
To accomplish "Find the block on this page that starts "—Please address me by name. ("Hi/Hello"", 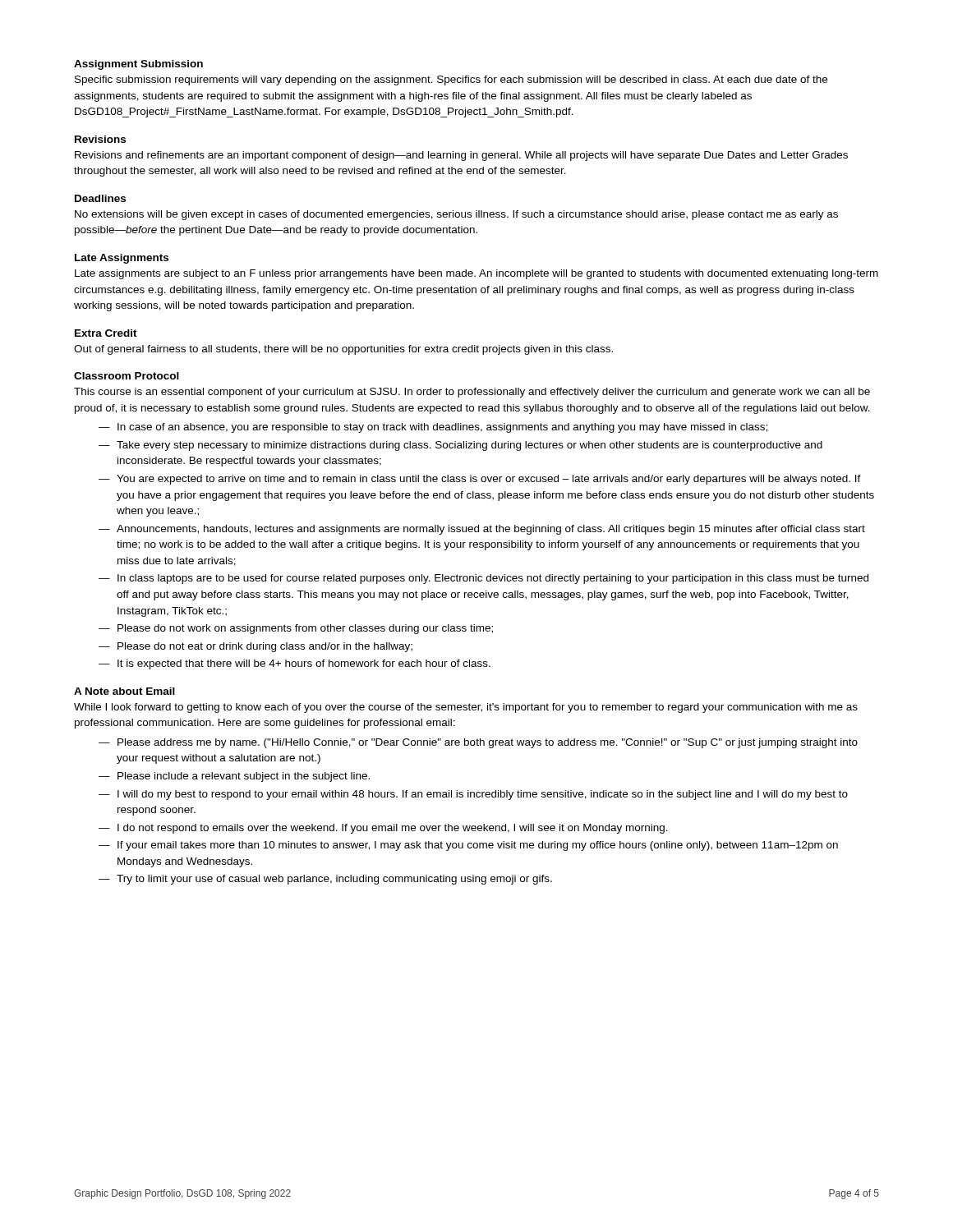I will [x=489, y=750].
